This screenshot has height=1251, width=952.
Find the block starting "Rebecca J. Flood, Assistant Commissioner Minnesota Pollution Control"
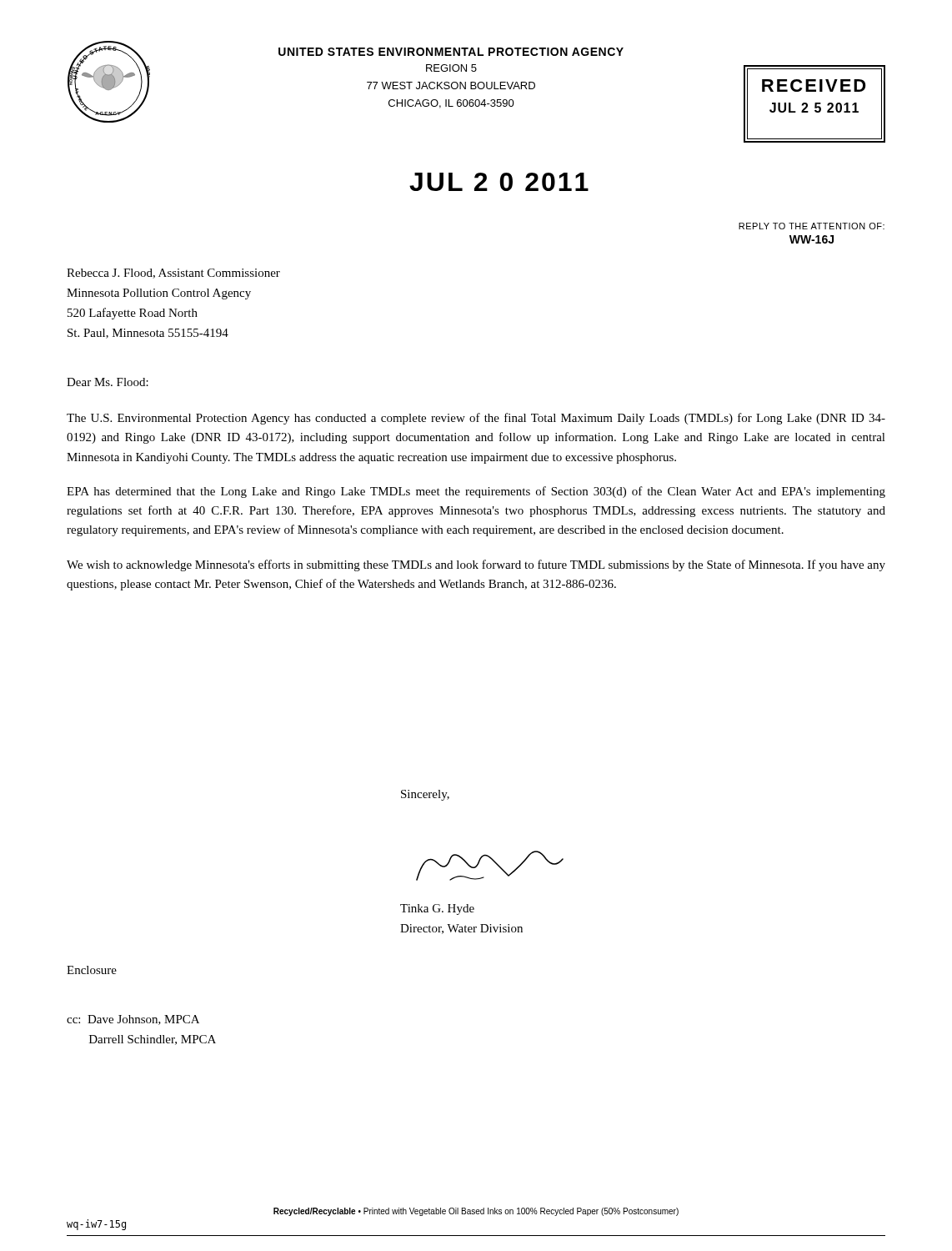[x=173, y=303]
